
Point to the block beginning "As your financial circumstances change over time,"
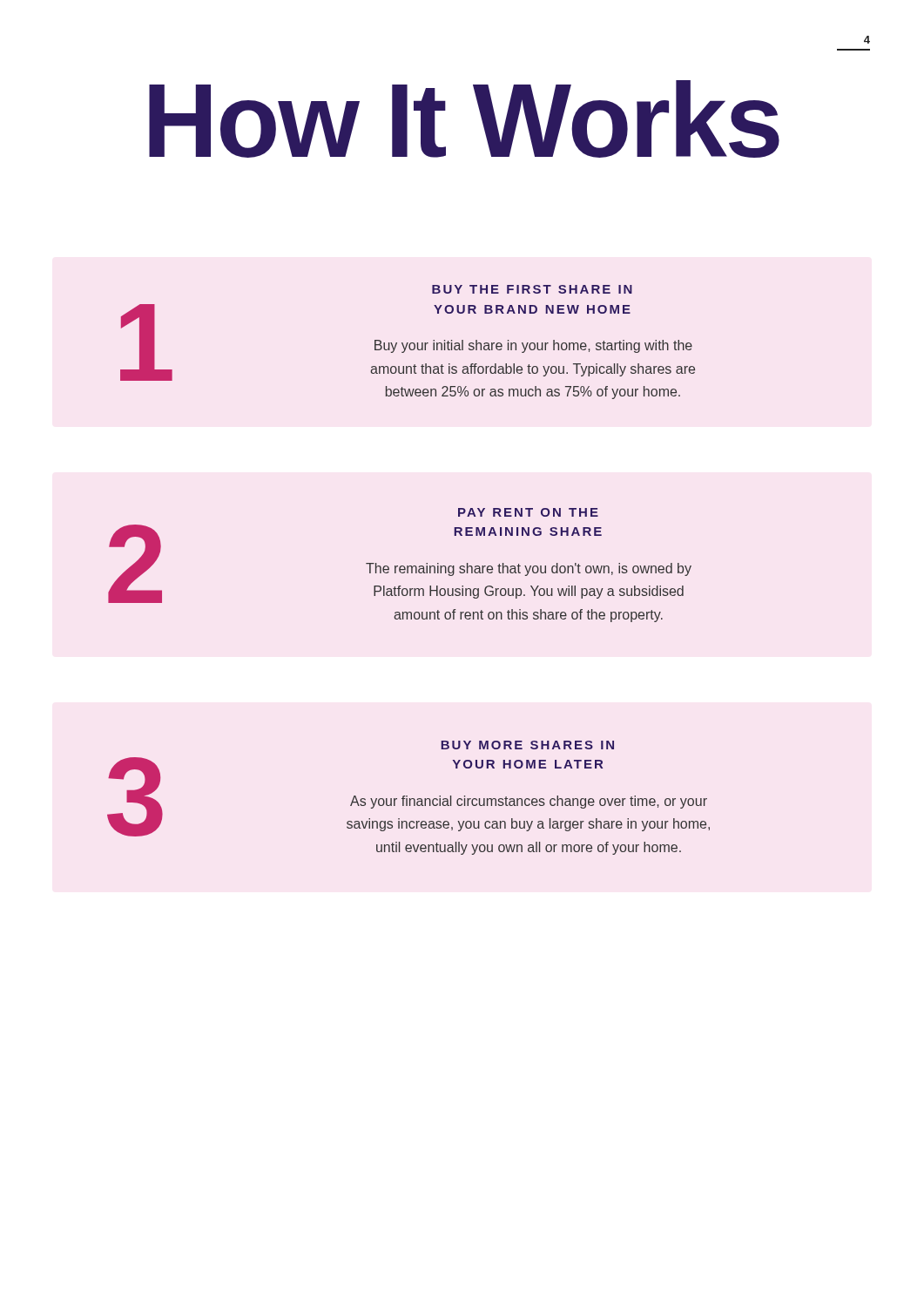(x=529, y=824)
